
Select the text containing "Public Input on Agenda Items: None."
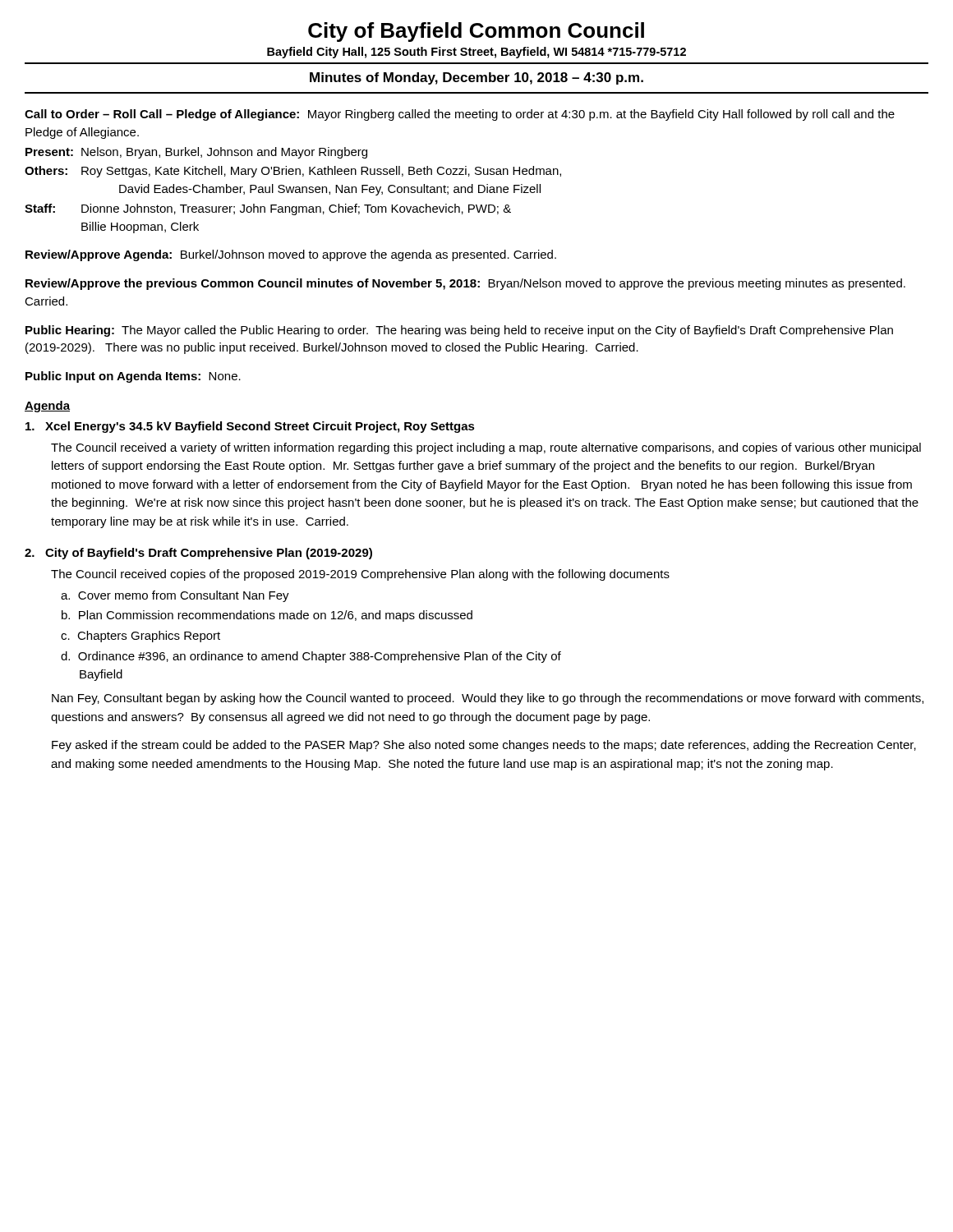[133, 376]
